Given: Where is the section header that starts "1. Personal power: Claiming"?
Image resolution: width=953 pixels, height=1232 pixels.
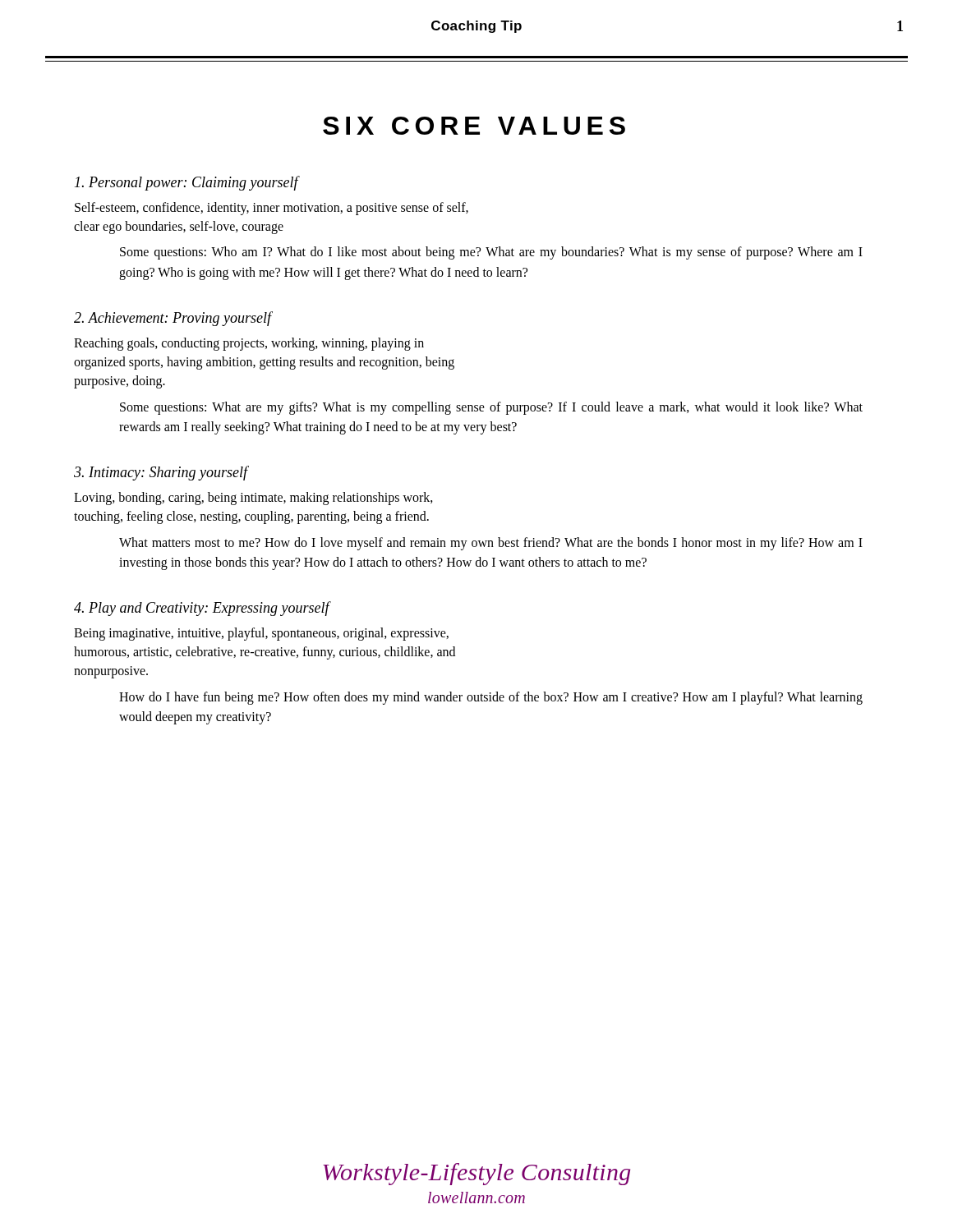Looking at the screenshot, I should coord(186,182).
